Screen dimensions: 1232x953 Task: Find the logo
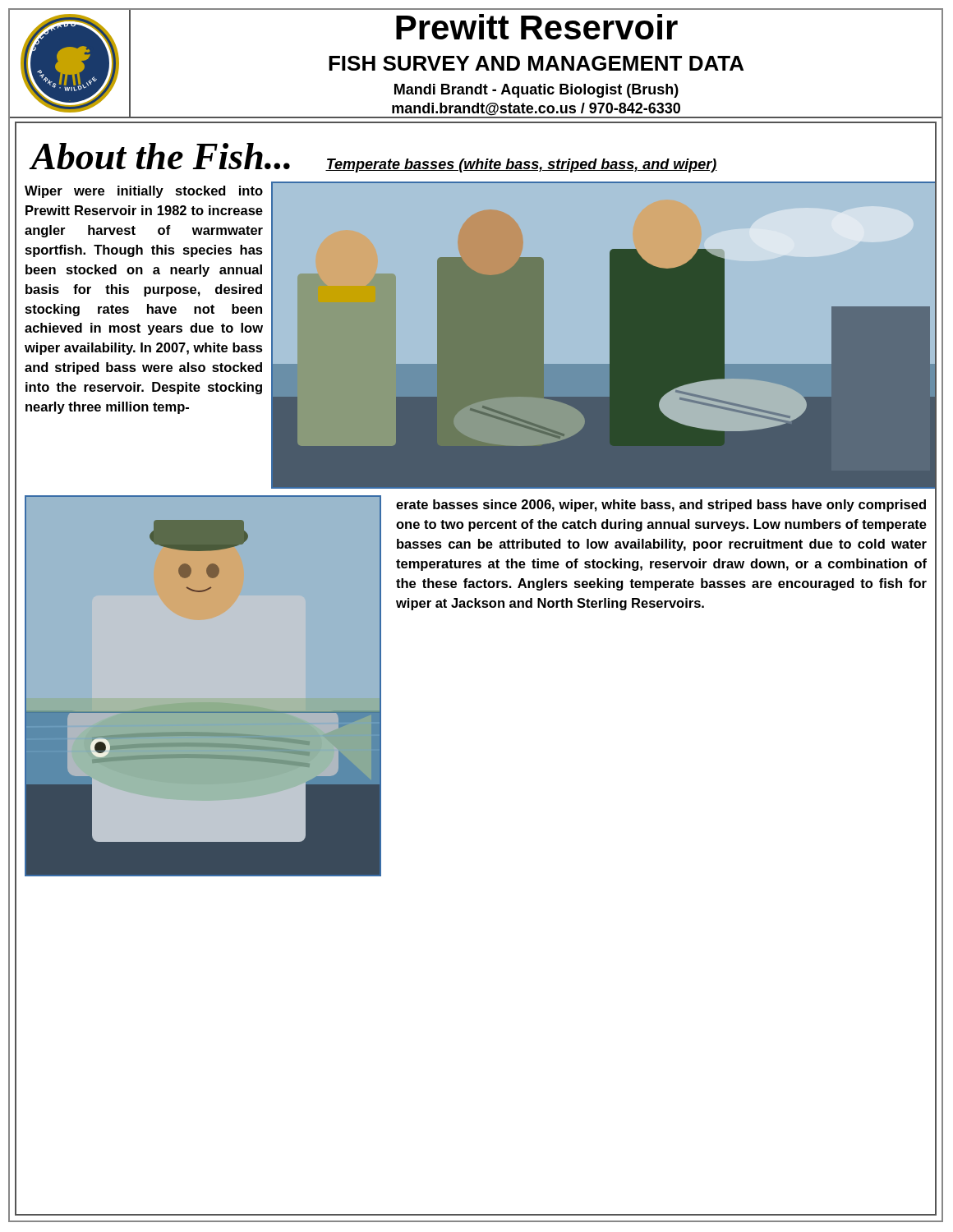point(70,63)
